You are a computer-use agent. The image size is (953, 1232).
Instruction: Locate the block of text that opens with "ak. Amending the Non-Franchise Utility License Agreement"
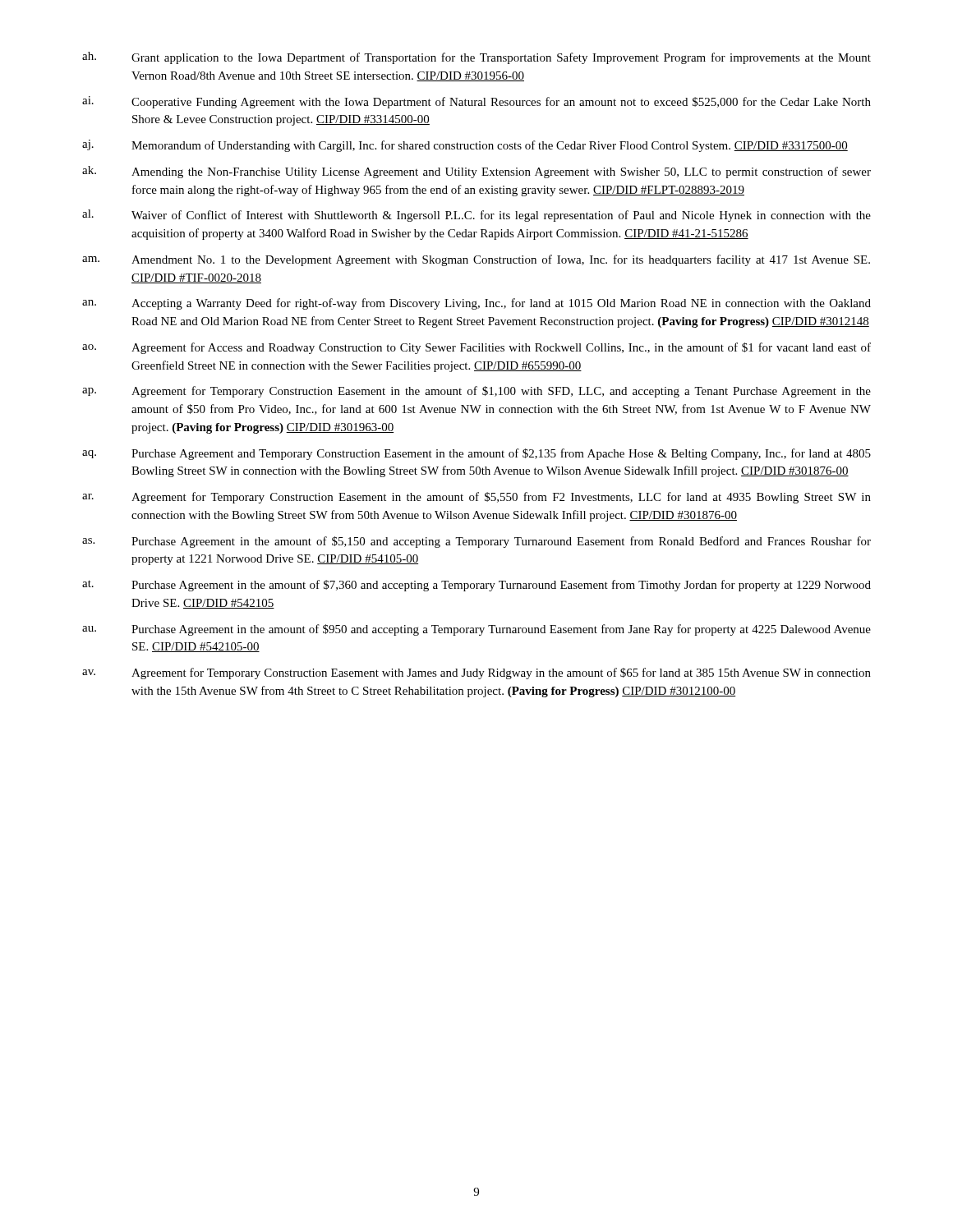(476, 181)
